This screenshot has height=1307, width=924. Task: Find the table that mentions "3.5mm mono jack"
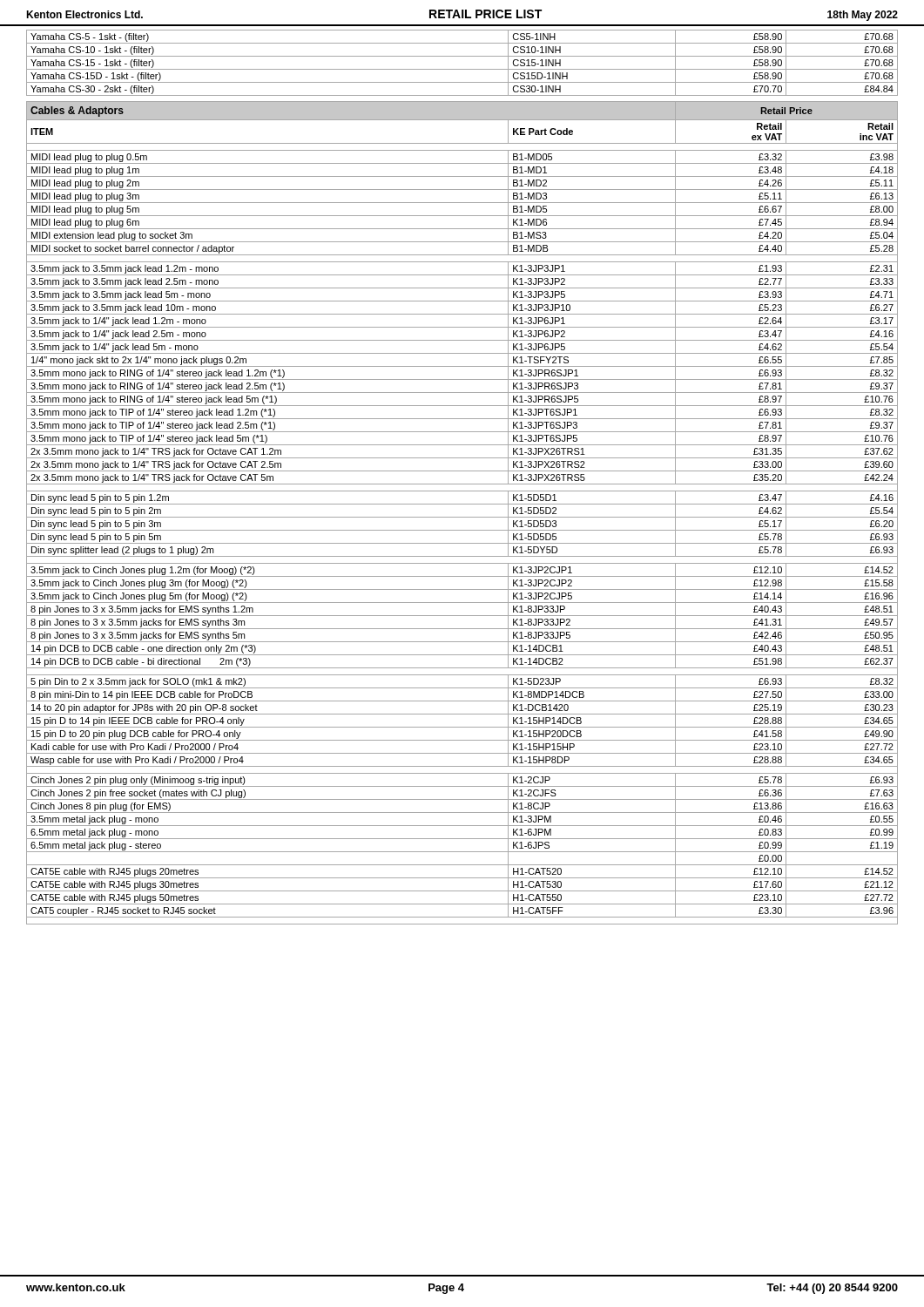[462, 513]
